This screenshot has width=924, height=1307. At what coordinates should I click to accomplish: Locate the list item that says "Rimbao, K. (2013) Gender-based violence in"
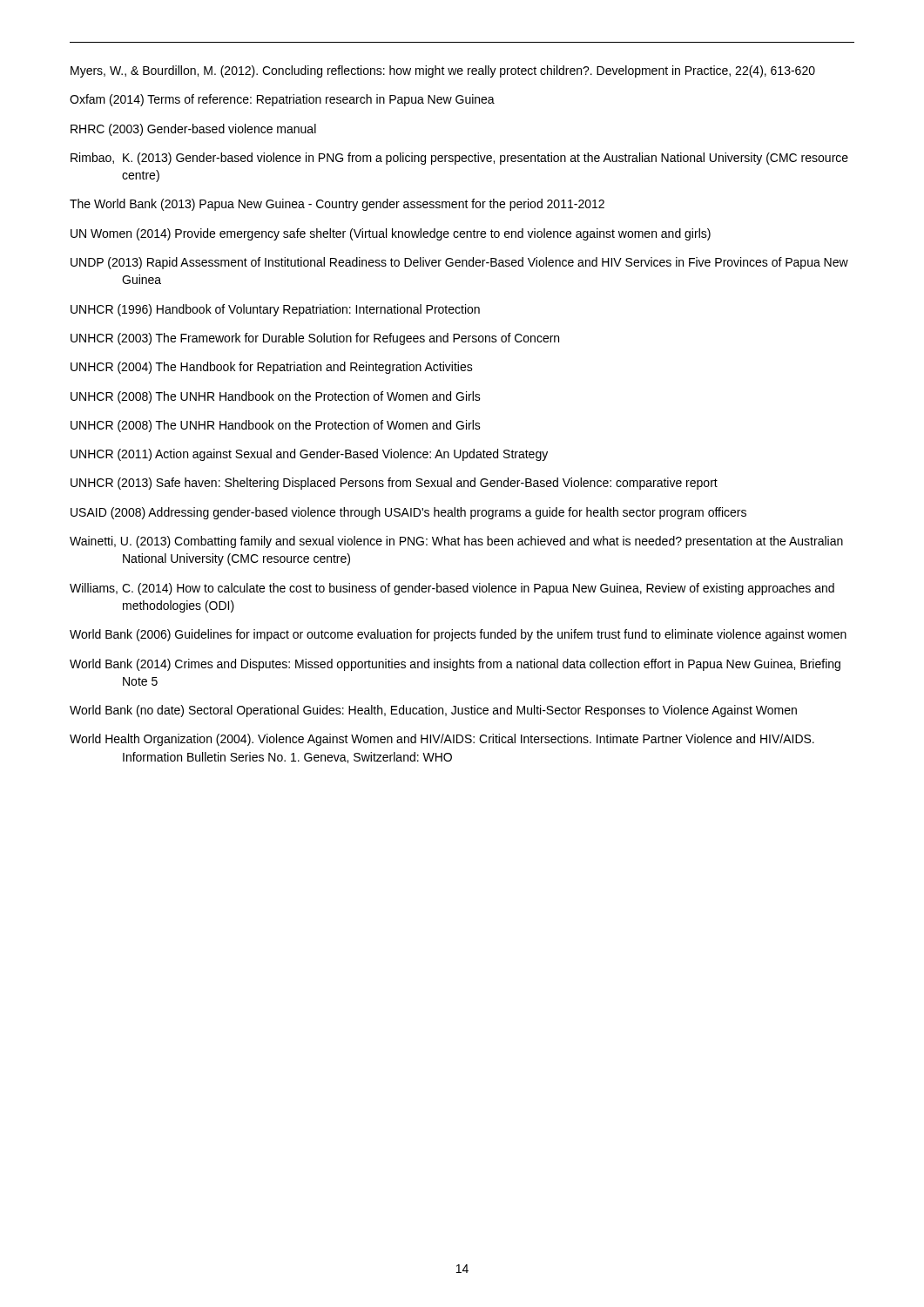pyautogui.click(x=459, y=167)
